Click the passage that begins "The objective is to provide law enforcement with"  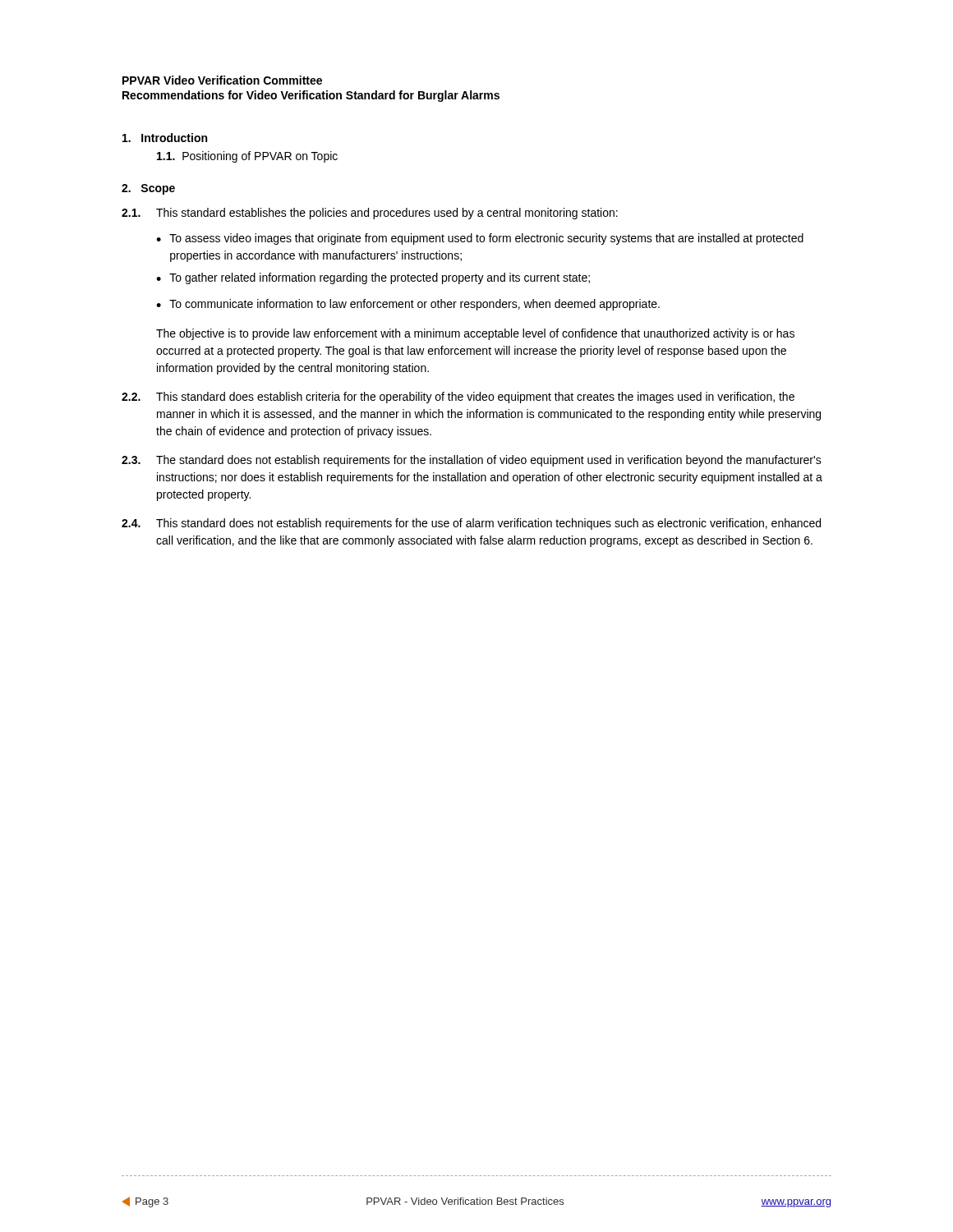475,351
